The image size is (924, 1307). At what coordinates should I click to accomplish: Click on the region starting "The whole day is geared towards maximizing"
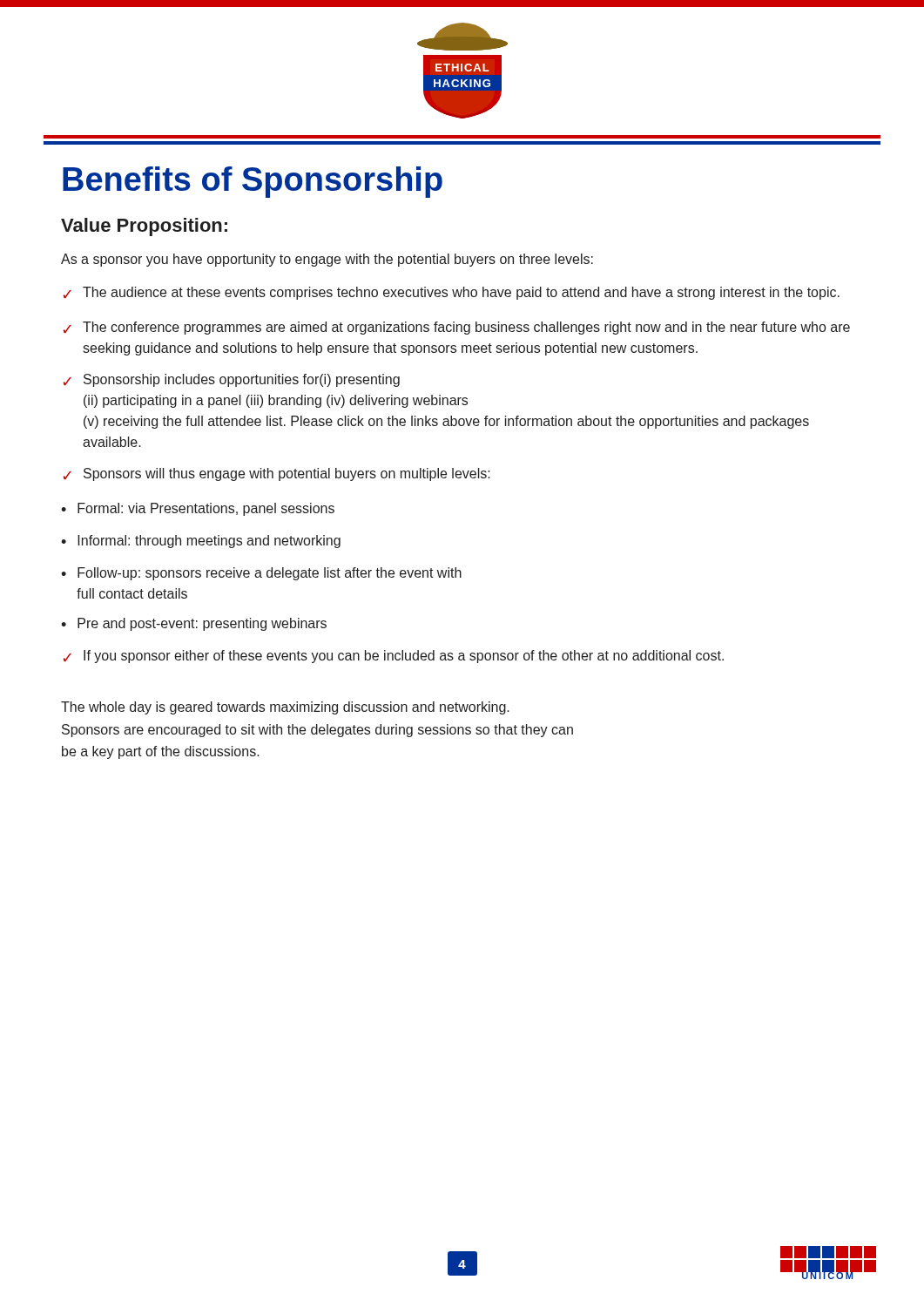(462, 730)
